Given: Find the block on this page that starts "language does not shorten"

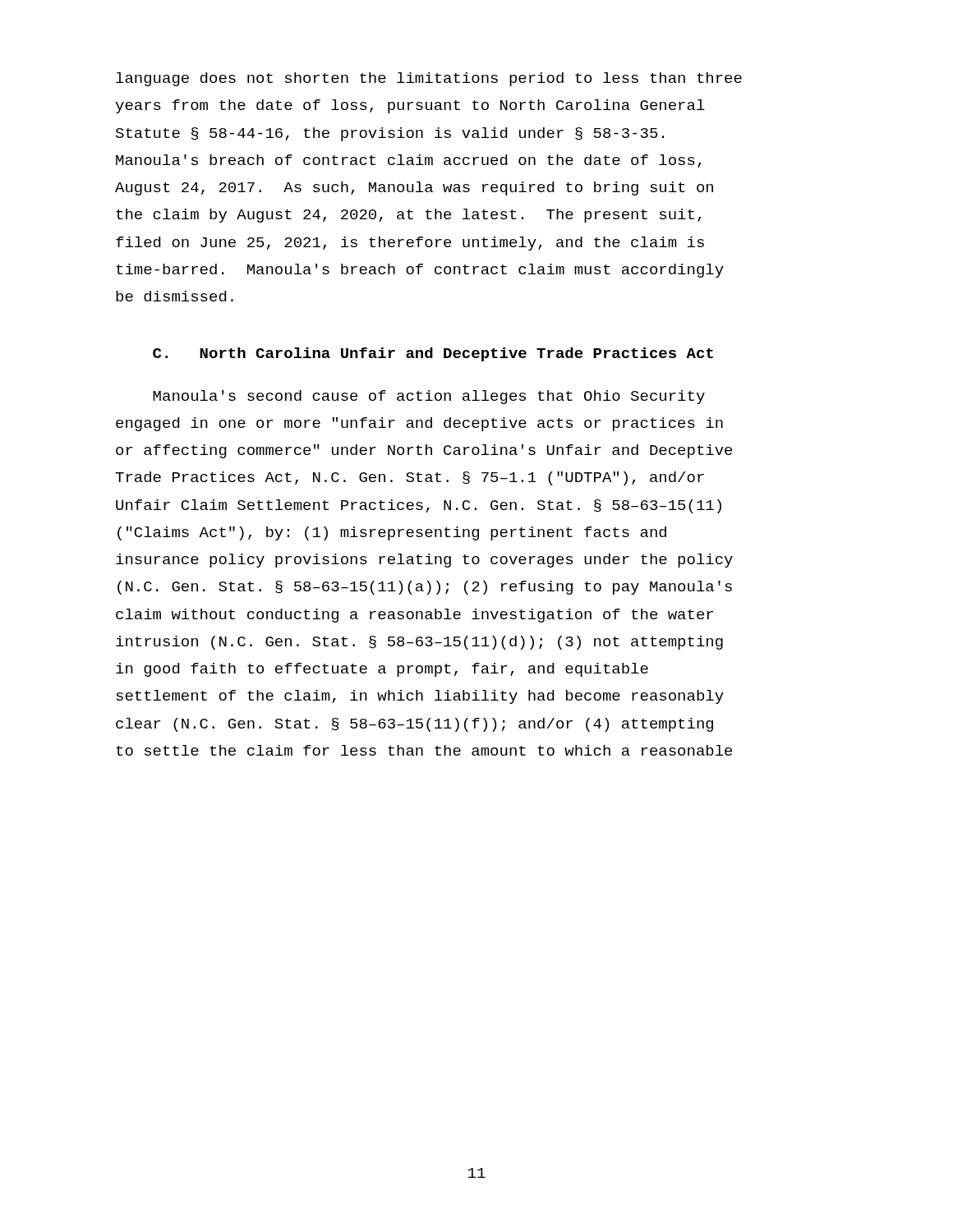Looking at the screenshot, I should tap(429, 188).
